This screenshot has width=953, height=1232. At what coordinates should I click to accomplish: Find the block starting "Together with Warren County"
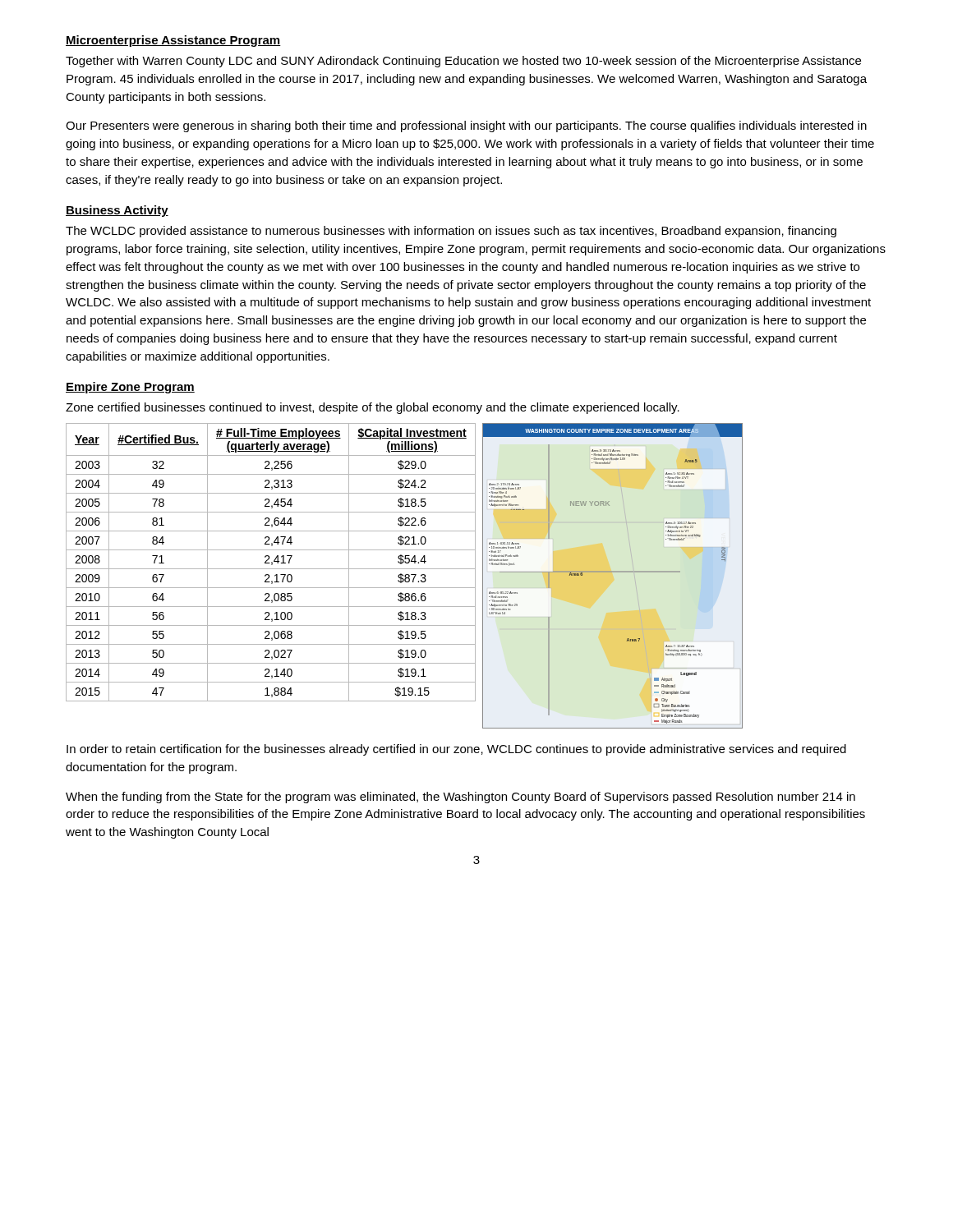[x=466, y=78]
